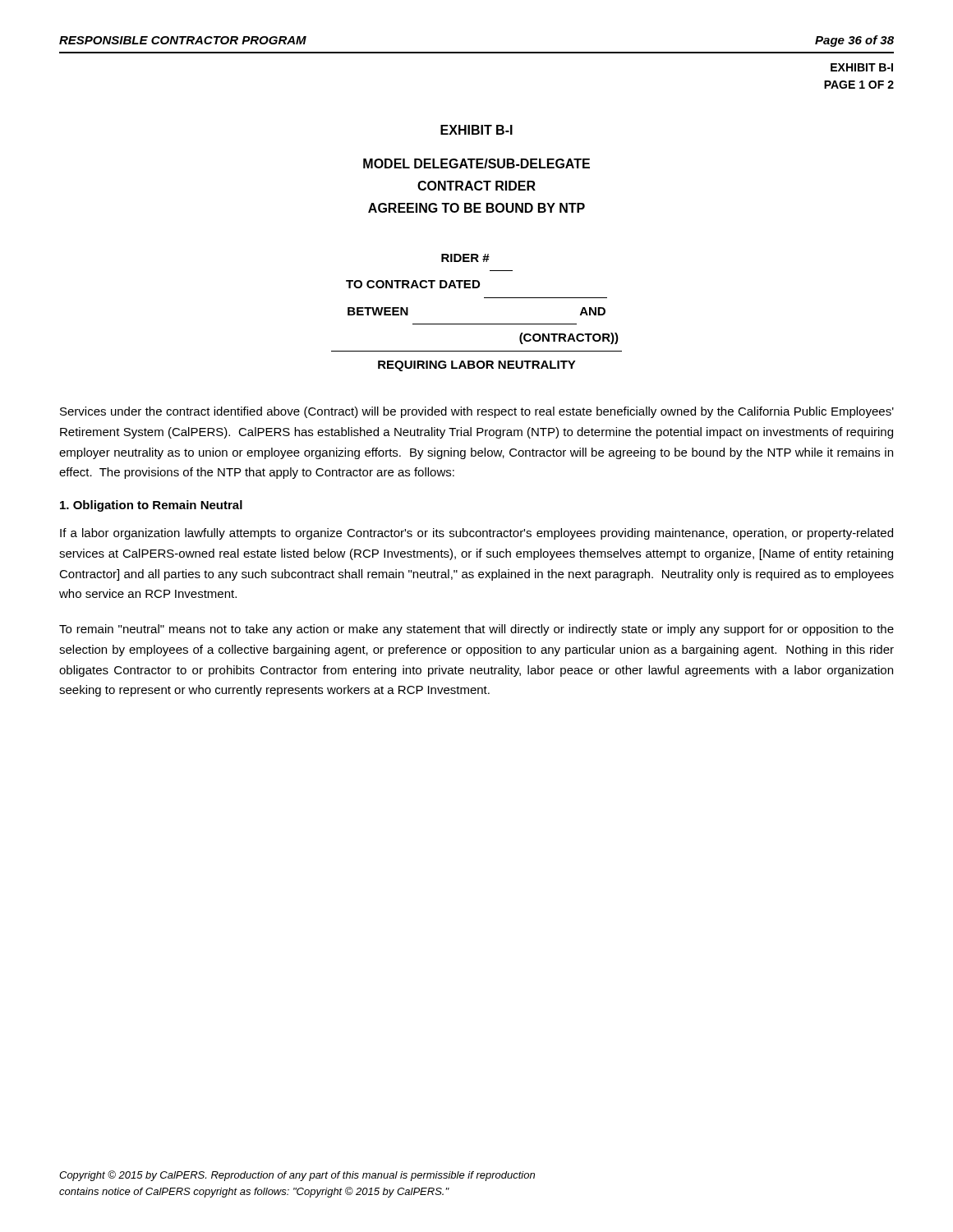The height and width of the screenshot is (1232, 953).
Task: Click on the text block that reads "EXHIBIT B-I PAGE 1 OF"
Action: [859, 76]
